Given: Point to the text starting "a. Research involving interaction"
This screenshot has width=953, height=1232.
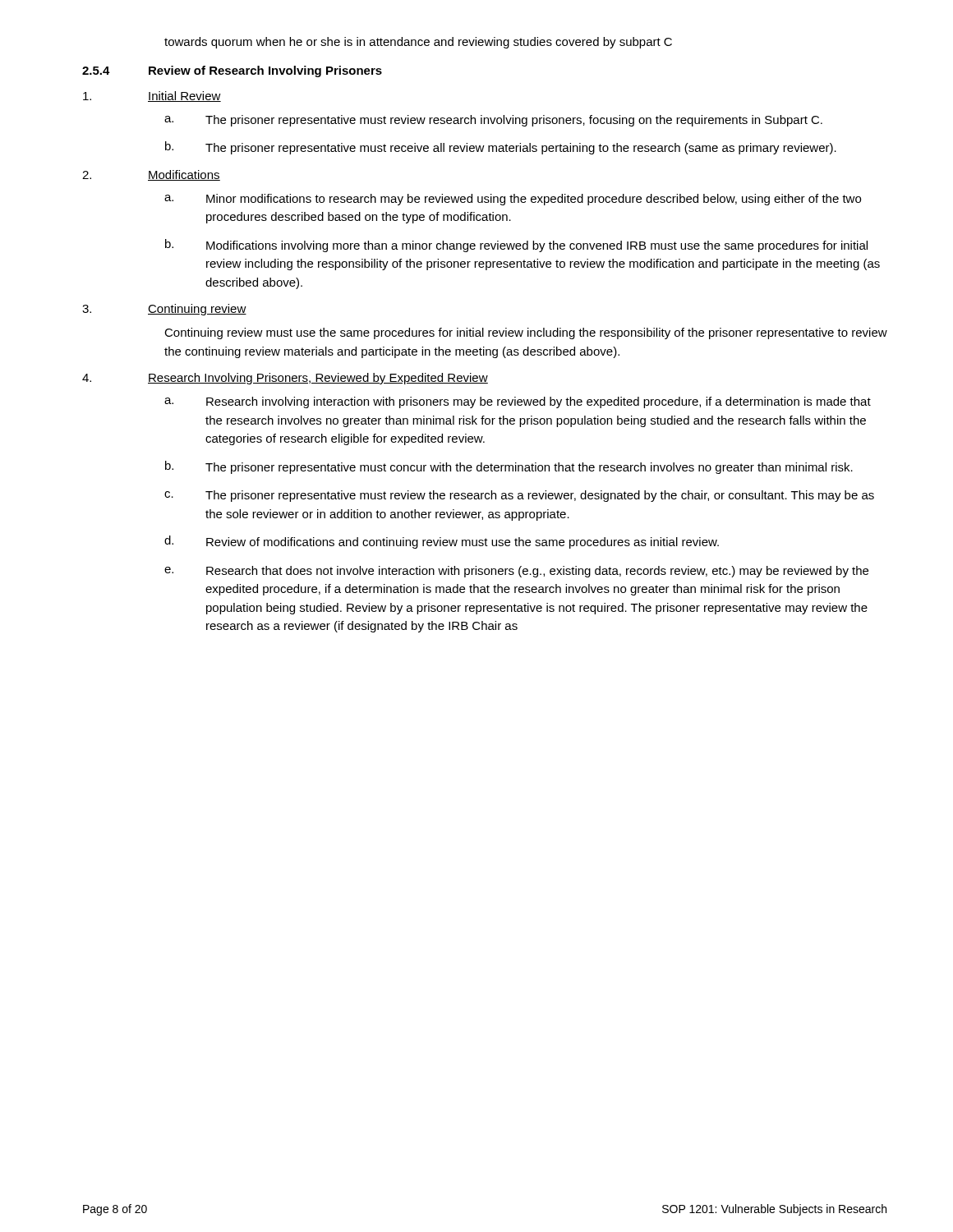Looking at the screenshot, I should [526, 420].
